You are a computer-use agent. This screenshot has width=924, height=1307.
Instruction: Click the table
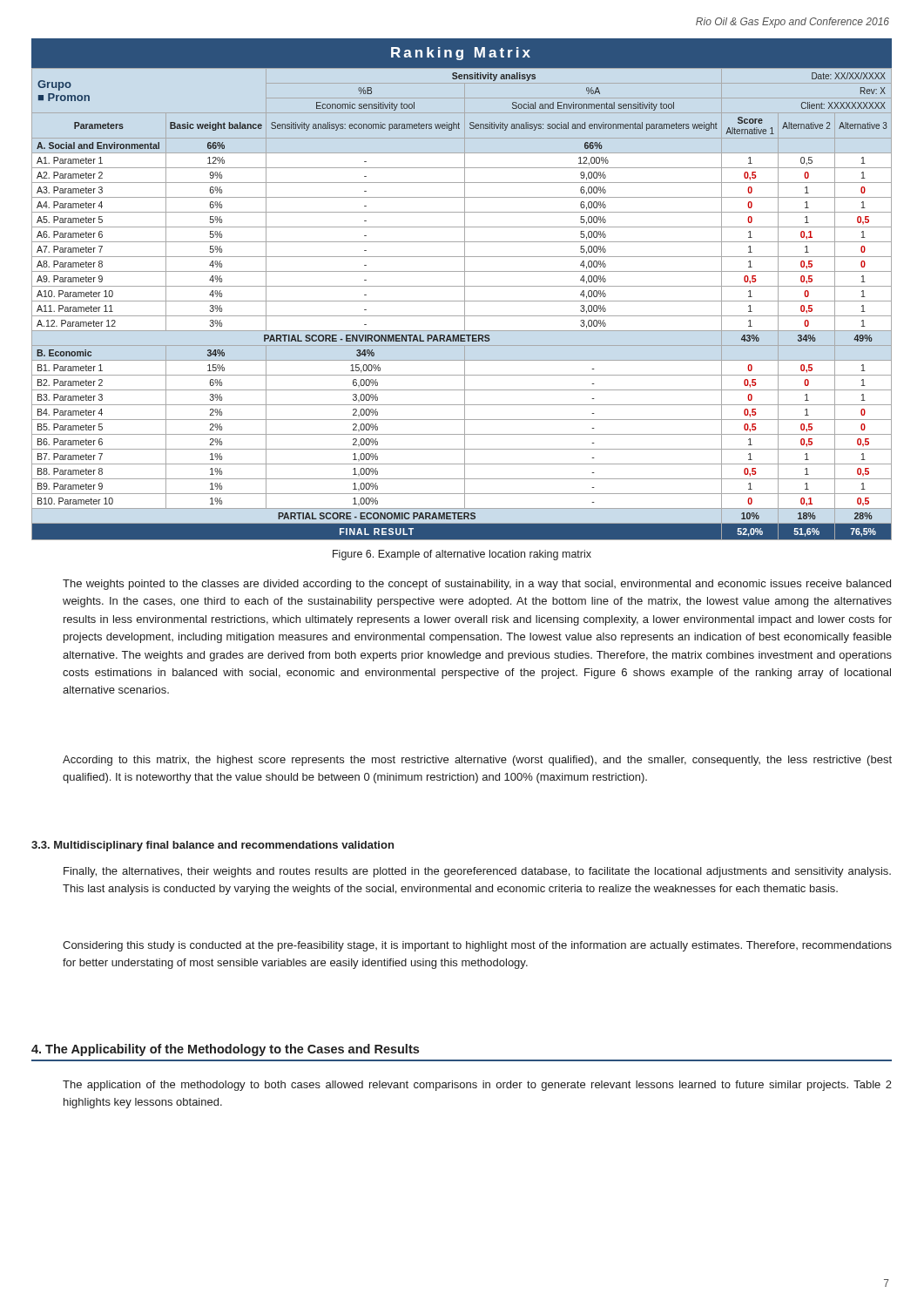462,289
